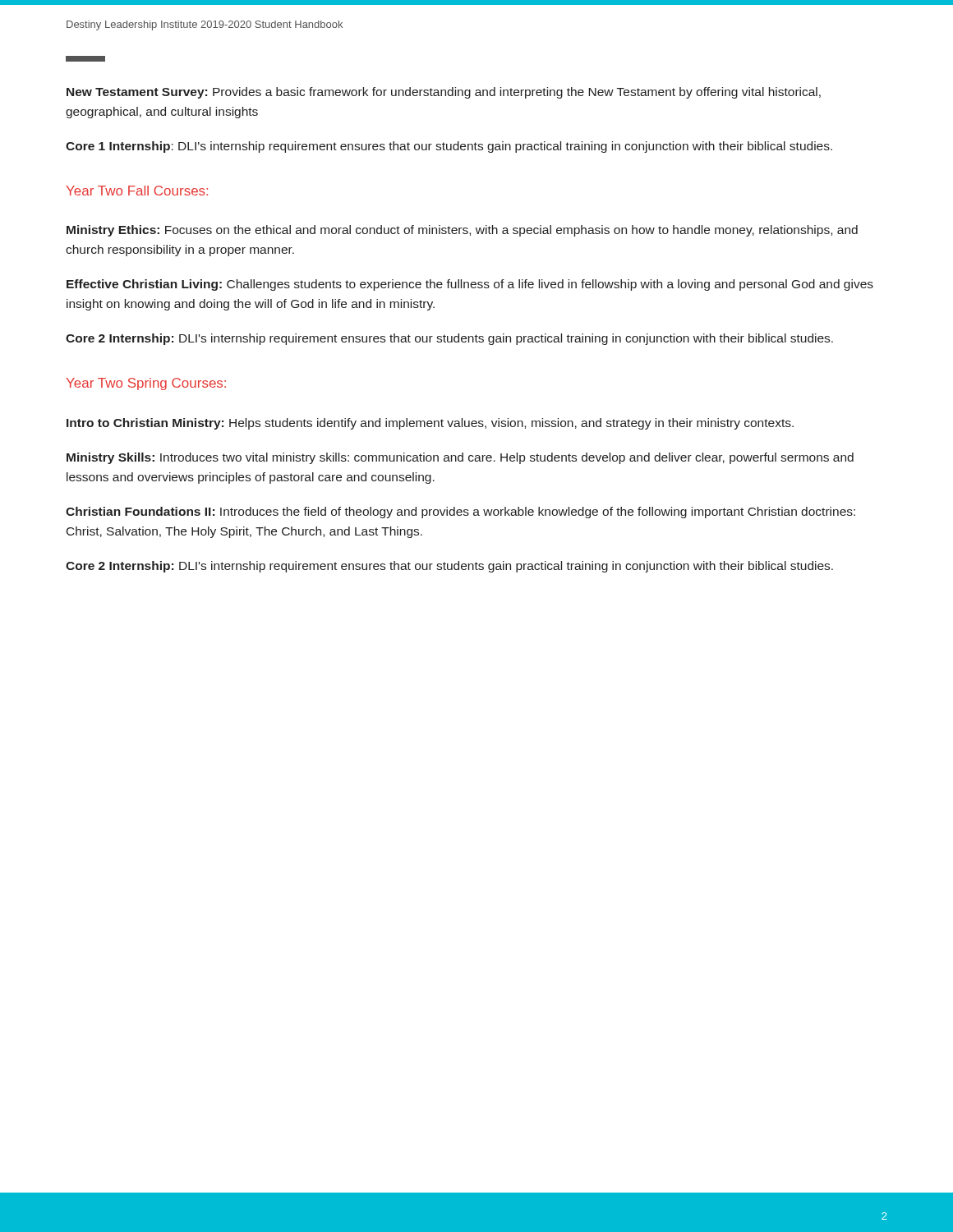Click where it says "Year Two Spring Courses:"
This screenshot has height=1232, width=953.
click(x=146, y=384)
